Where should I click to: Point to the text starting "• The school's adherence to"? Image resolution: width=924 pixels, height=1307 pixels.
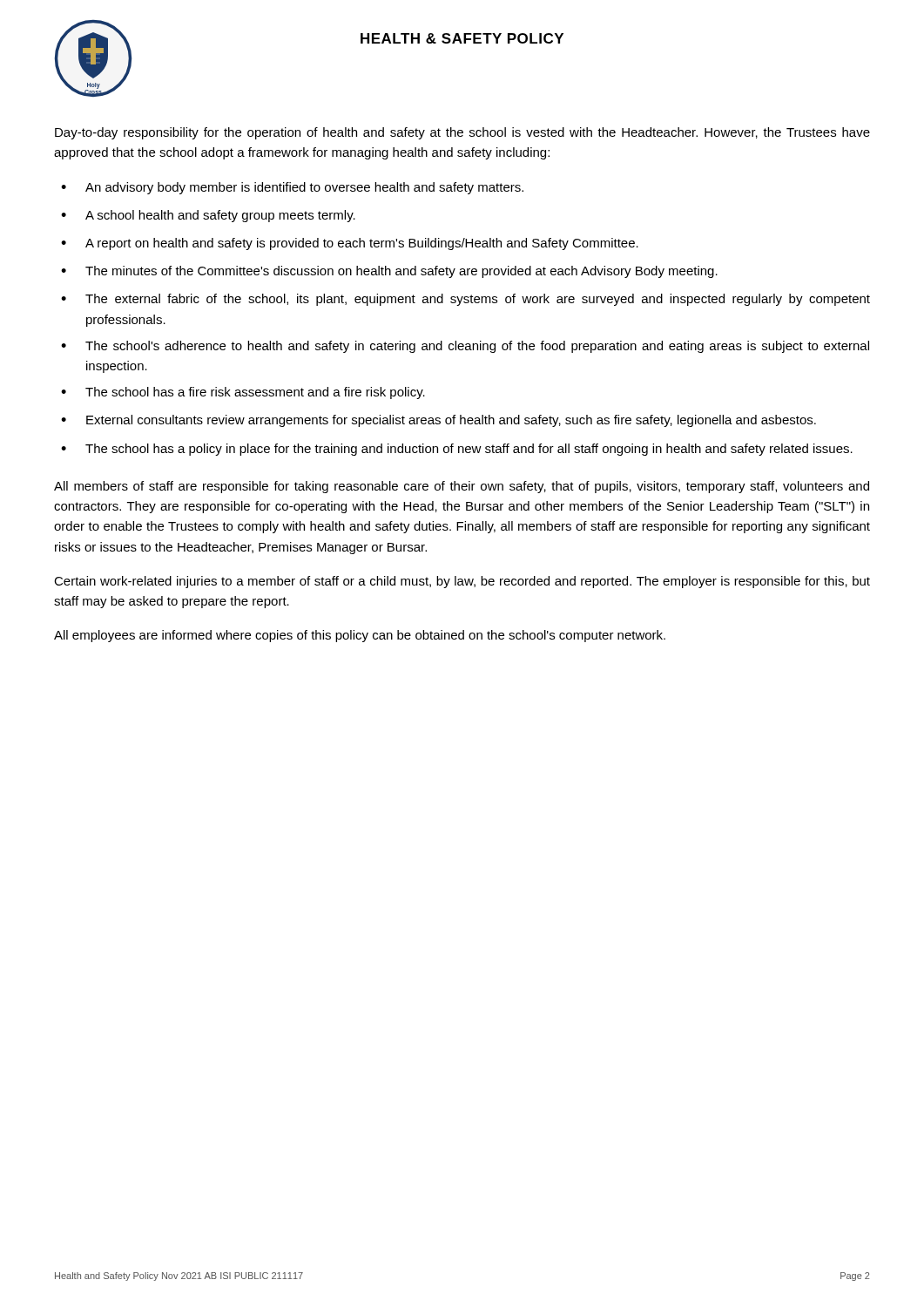point(462,356)
